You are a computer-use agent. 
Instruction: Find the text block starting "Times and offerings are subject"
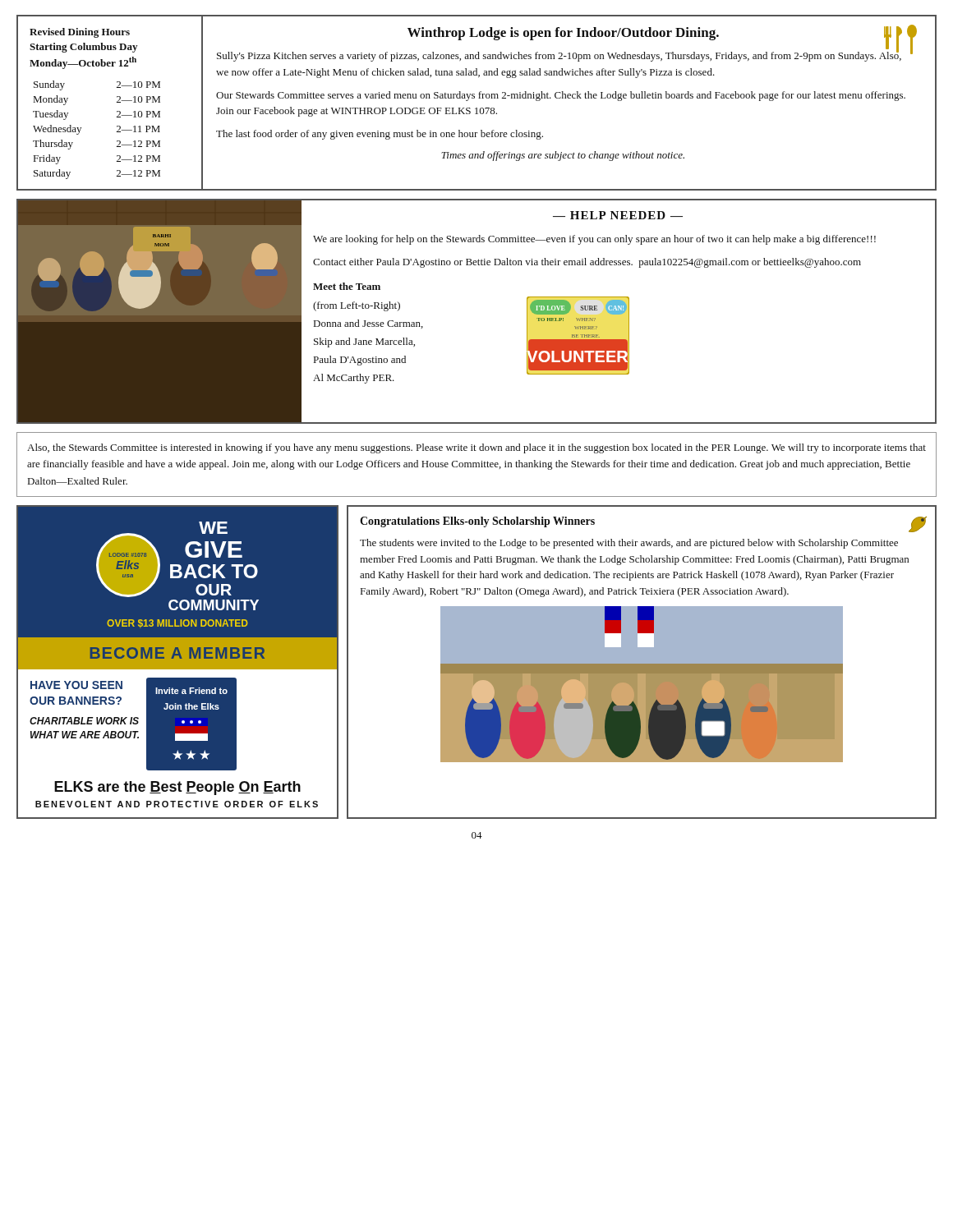[x=563, y=155]
